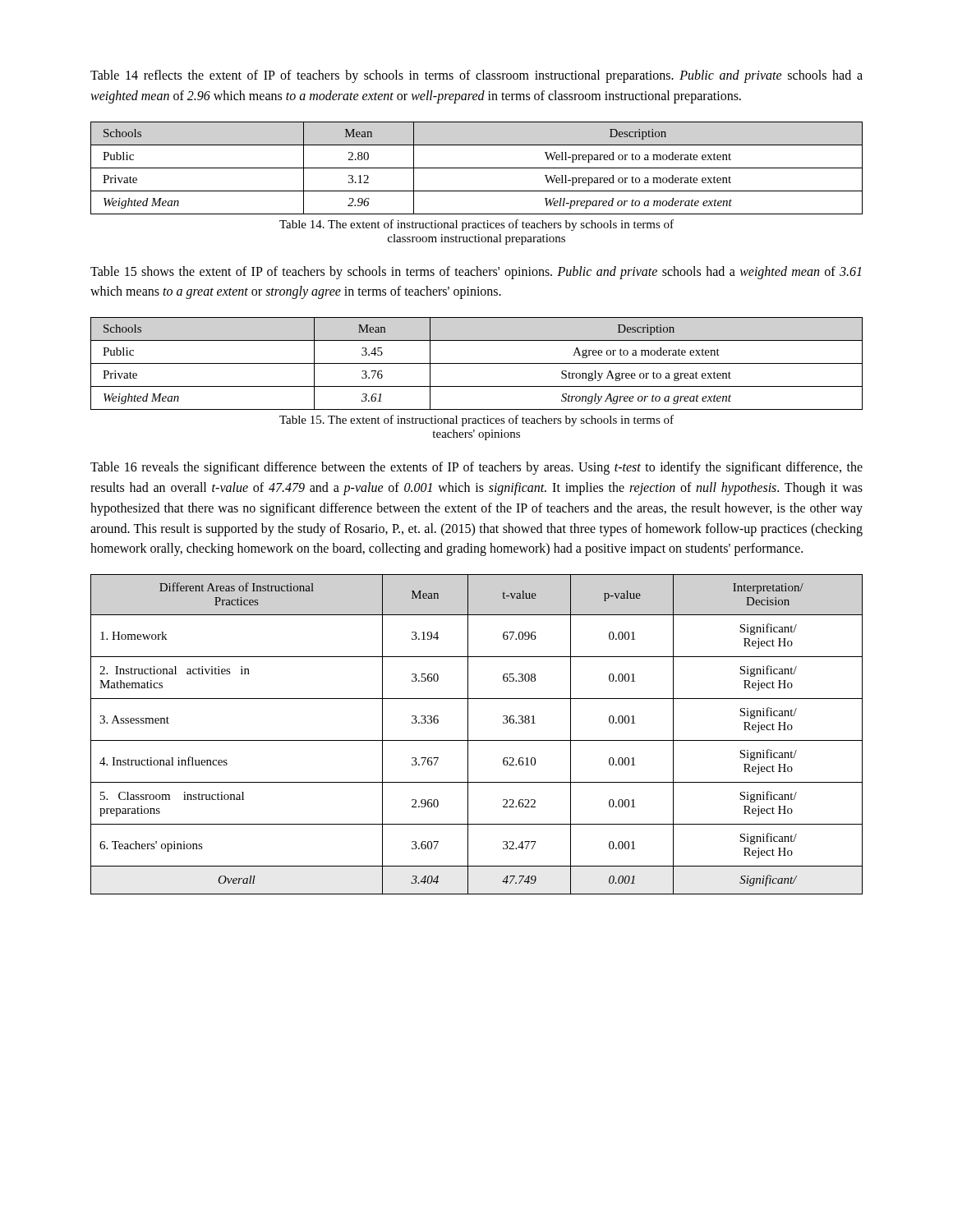
Task: Find the passage starting "Table 15 shows the extent of IP"
Action: point(476,281)
